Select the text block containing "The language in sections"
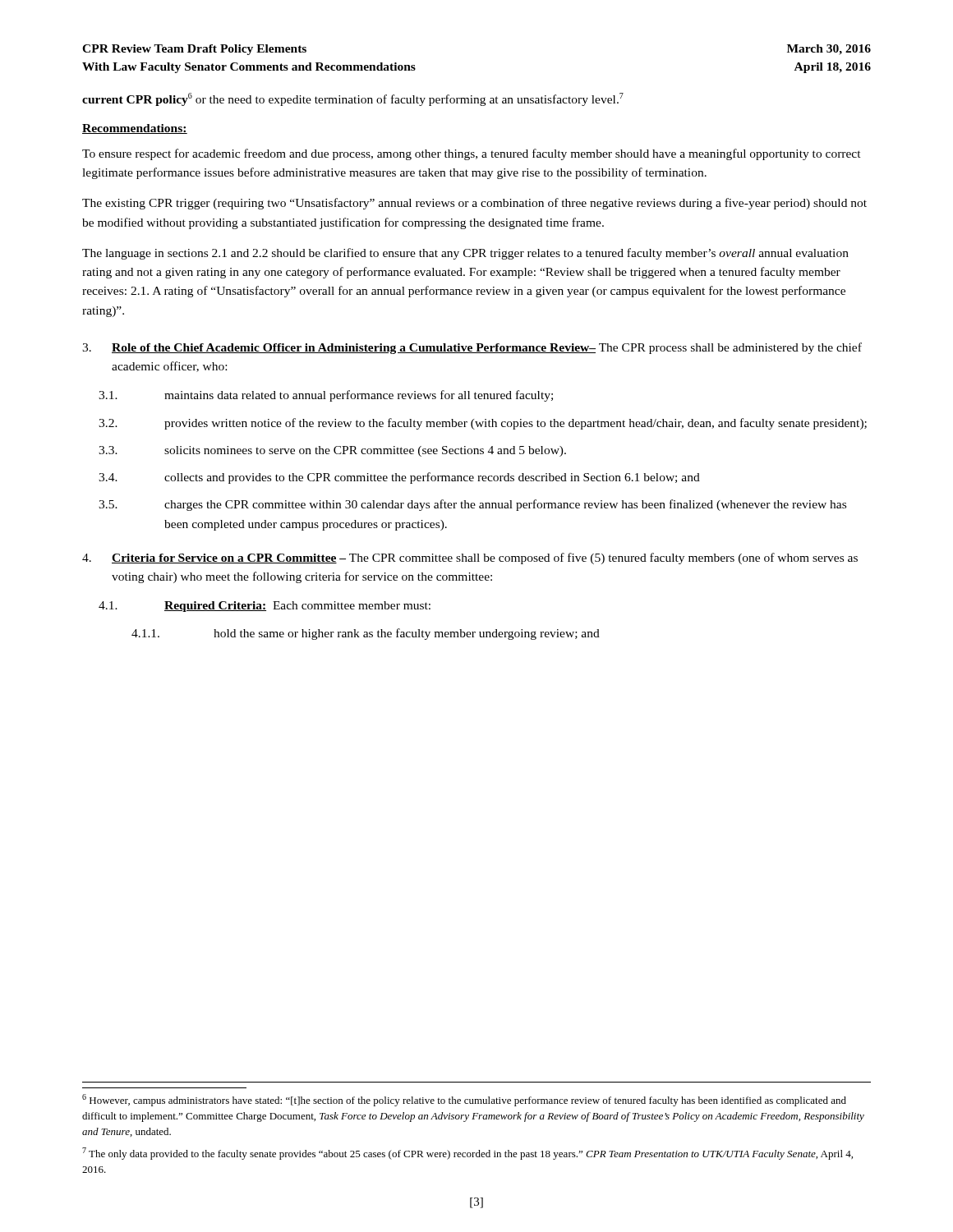 click(x=465, y=281)
